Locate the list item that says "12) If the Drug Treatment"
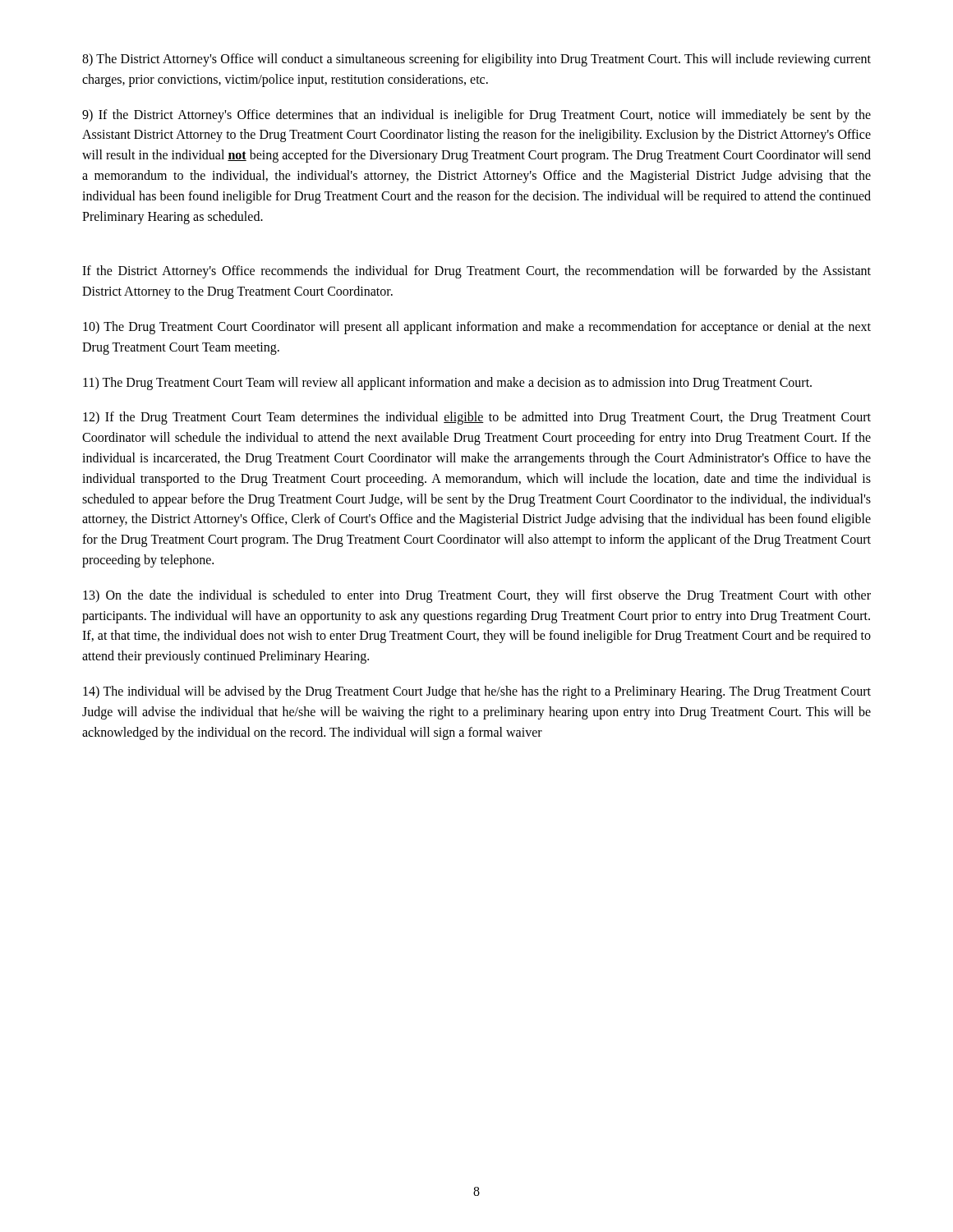This screenshot has width=953, height=1232. click(476, 488)
